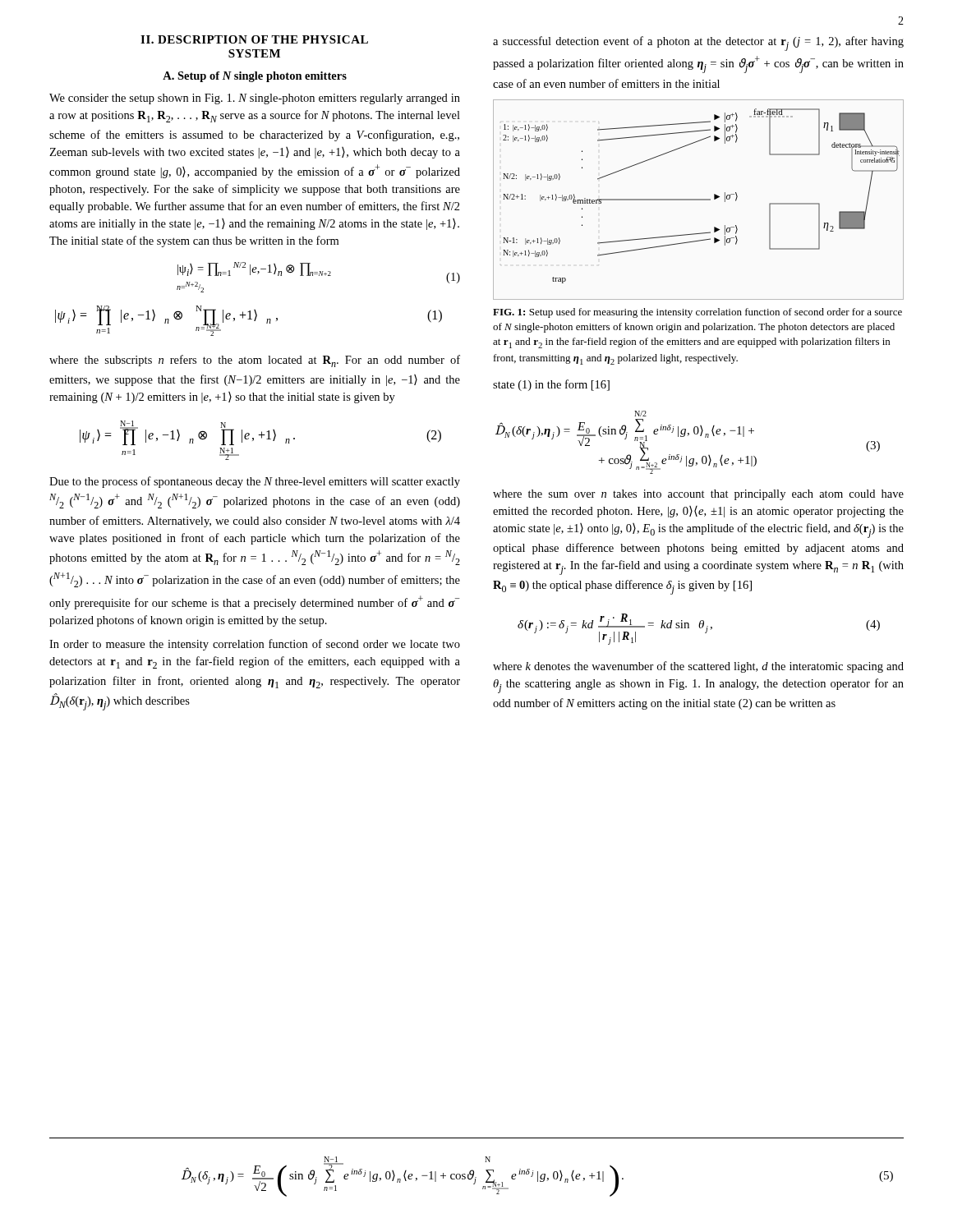Locate the element starting "where the subscripts"

click(x=255, y=378)
